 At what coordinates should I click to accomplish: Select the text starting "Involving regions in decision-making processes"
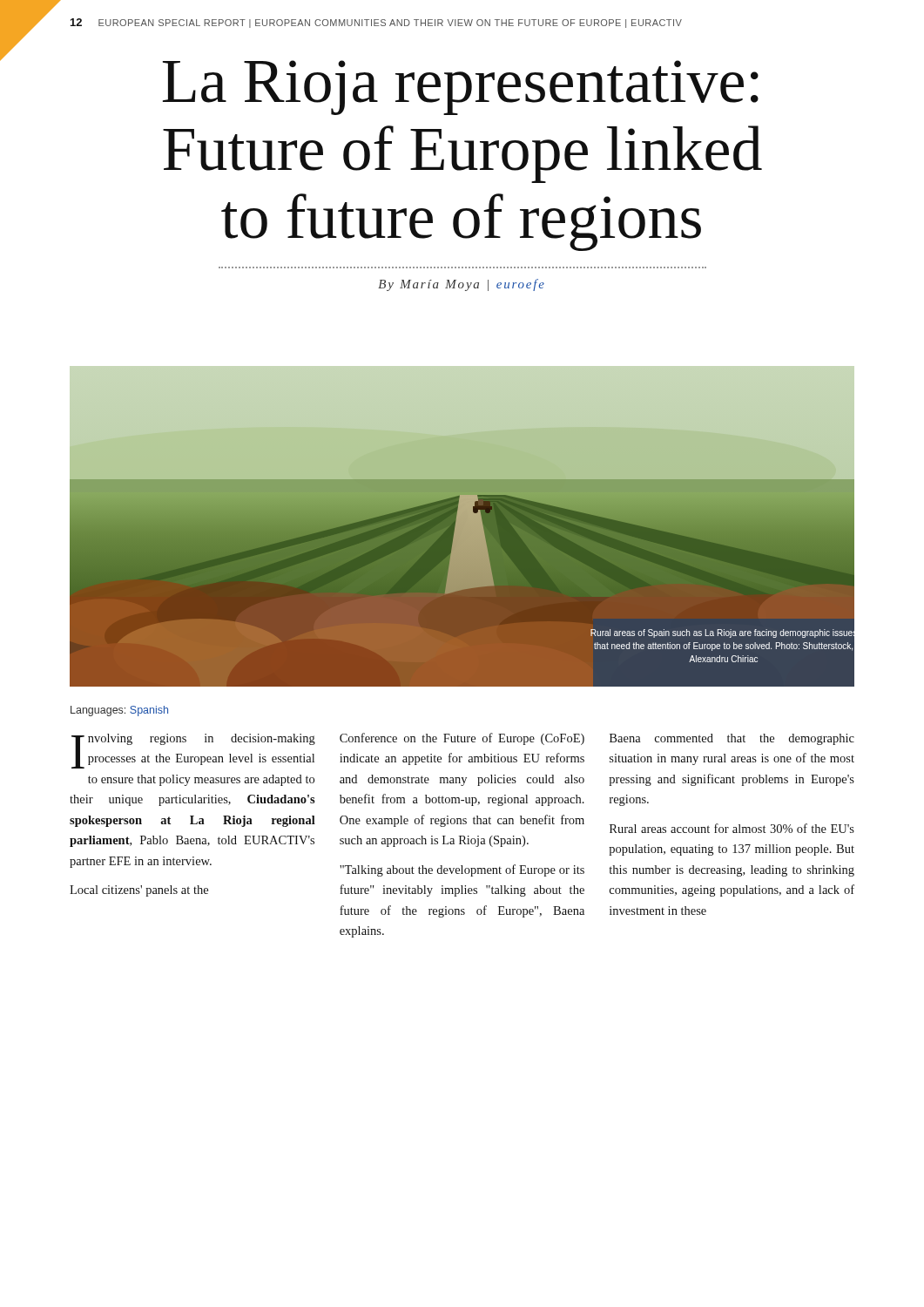pyautogui.click(x=192, y=815)
